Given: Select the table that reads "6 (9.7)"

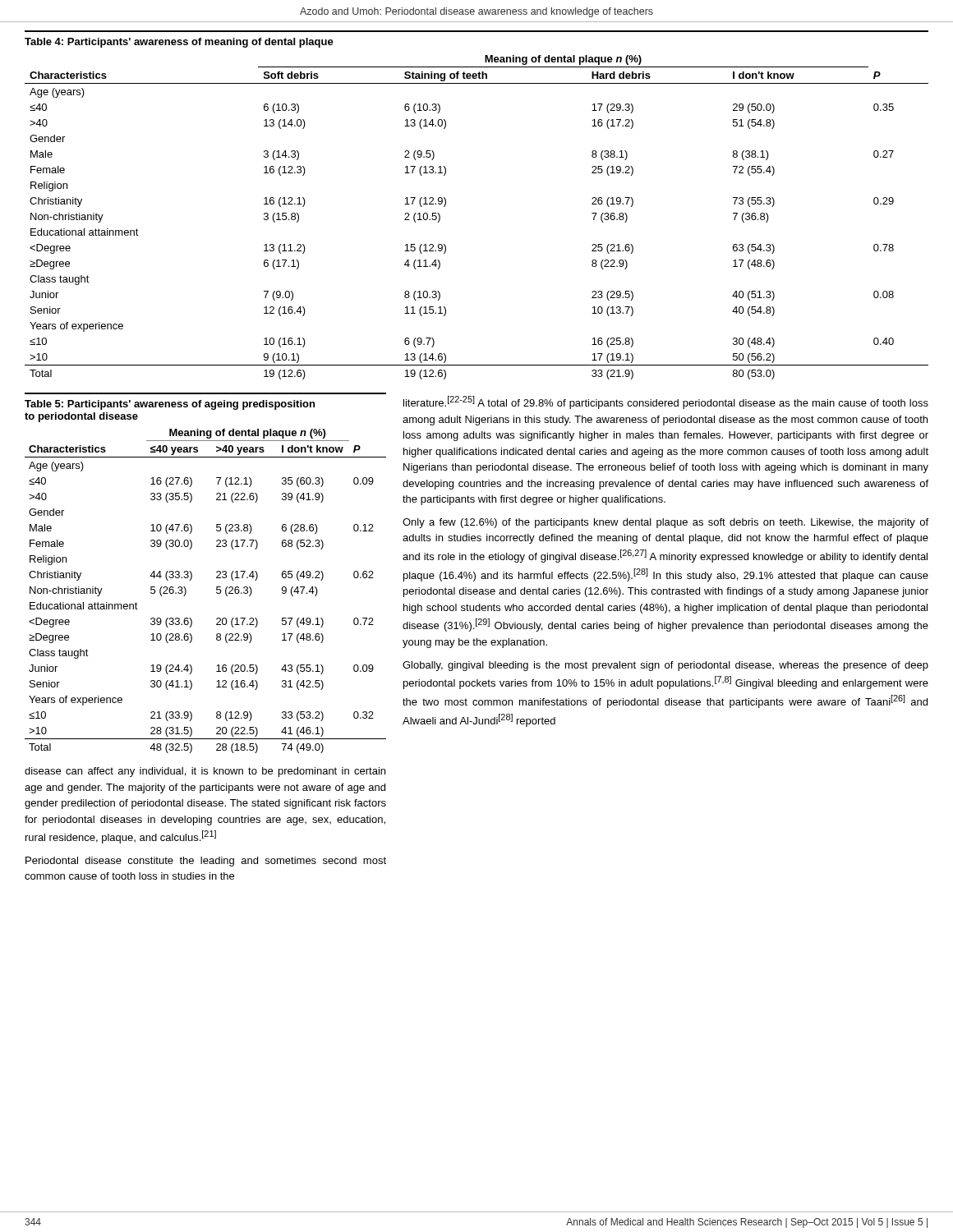Looking at the screenshot, I should coord(476,206).
